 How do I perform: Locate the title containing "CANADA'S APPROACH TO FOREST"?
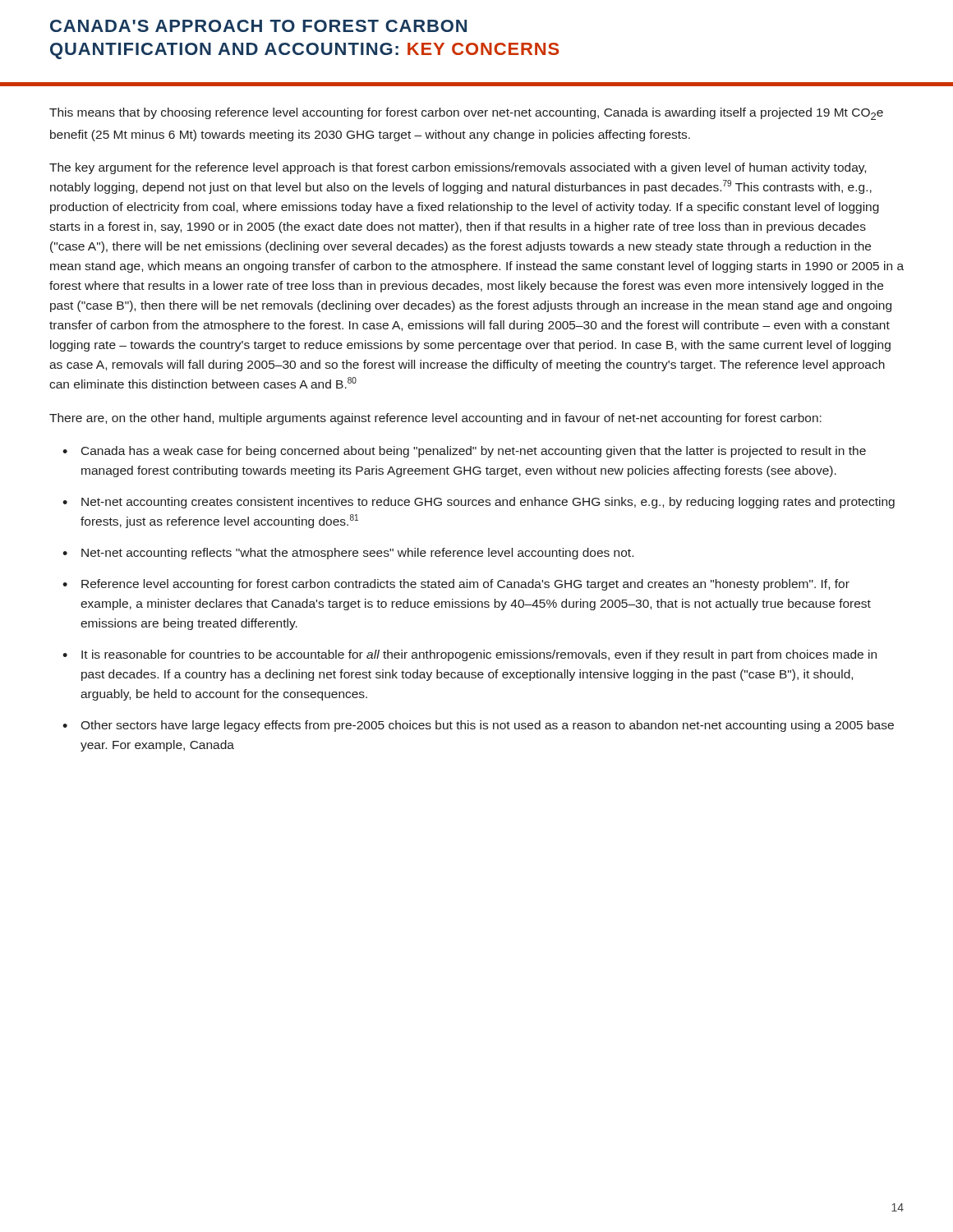click(305, 37)
